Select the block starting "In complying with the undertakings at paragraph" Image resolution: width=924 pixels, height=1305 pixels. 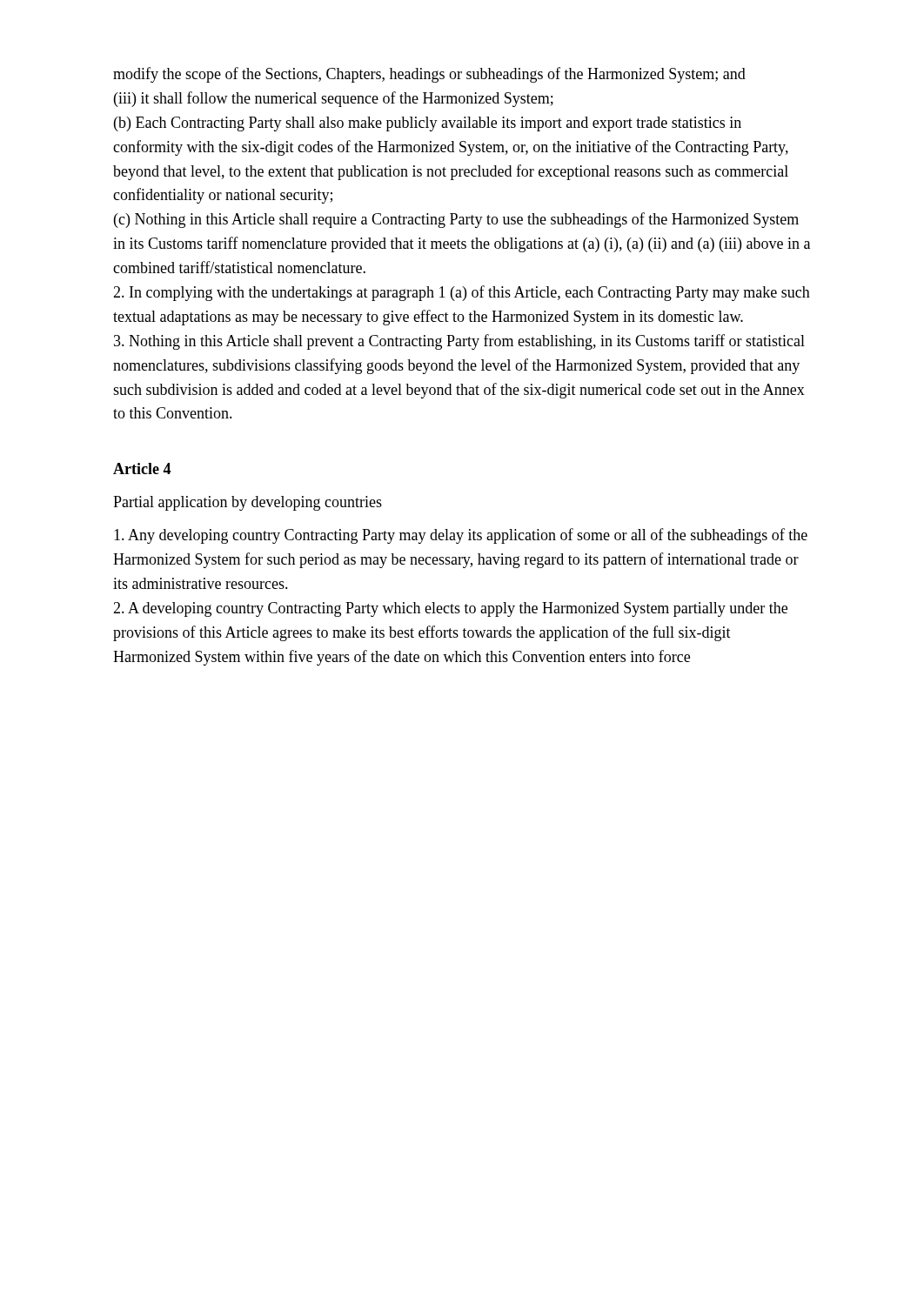[x=461, y=304]
